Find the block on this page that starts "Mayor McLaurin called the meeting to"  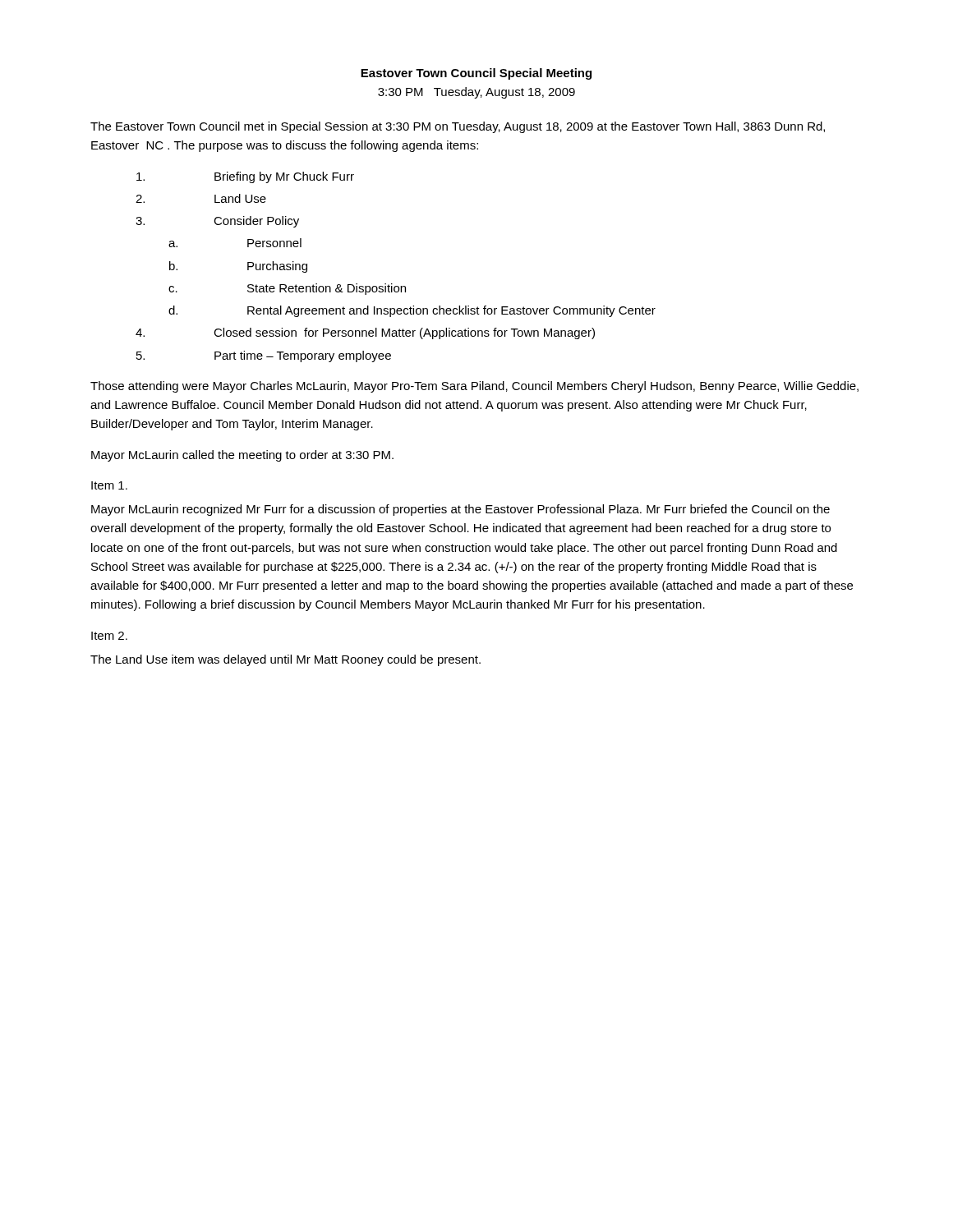click(242, 454)
